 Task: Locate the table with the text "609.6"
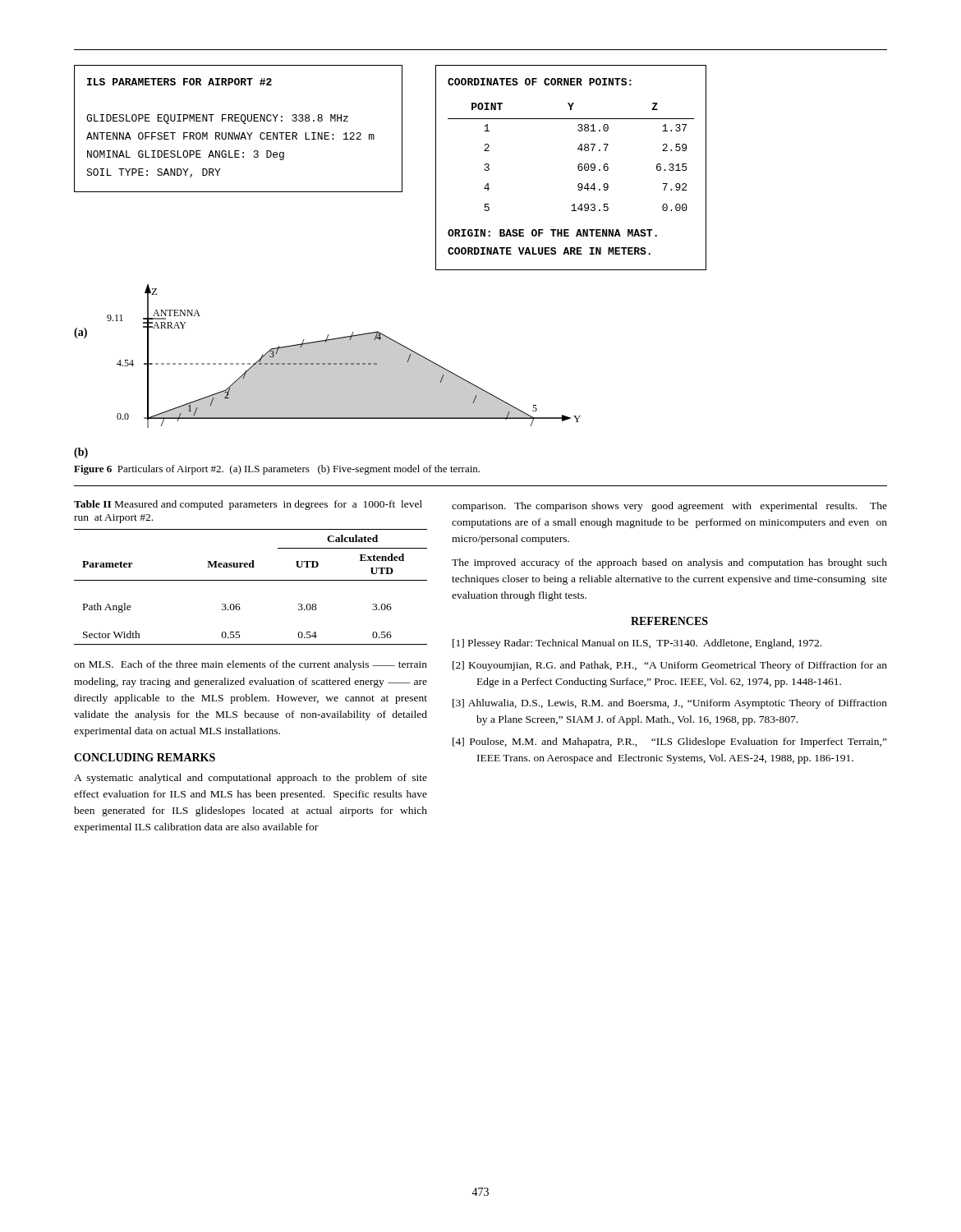[571, 167]
